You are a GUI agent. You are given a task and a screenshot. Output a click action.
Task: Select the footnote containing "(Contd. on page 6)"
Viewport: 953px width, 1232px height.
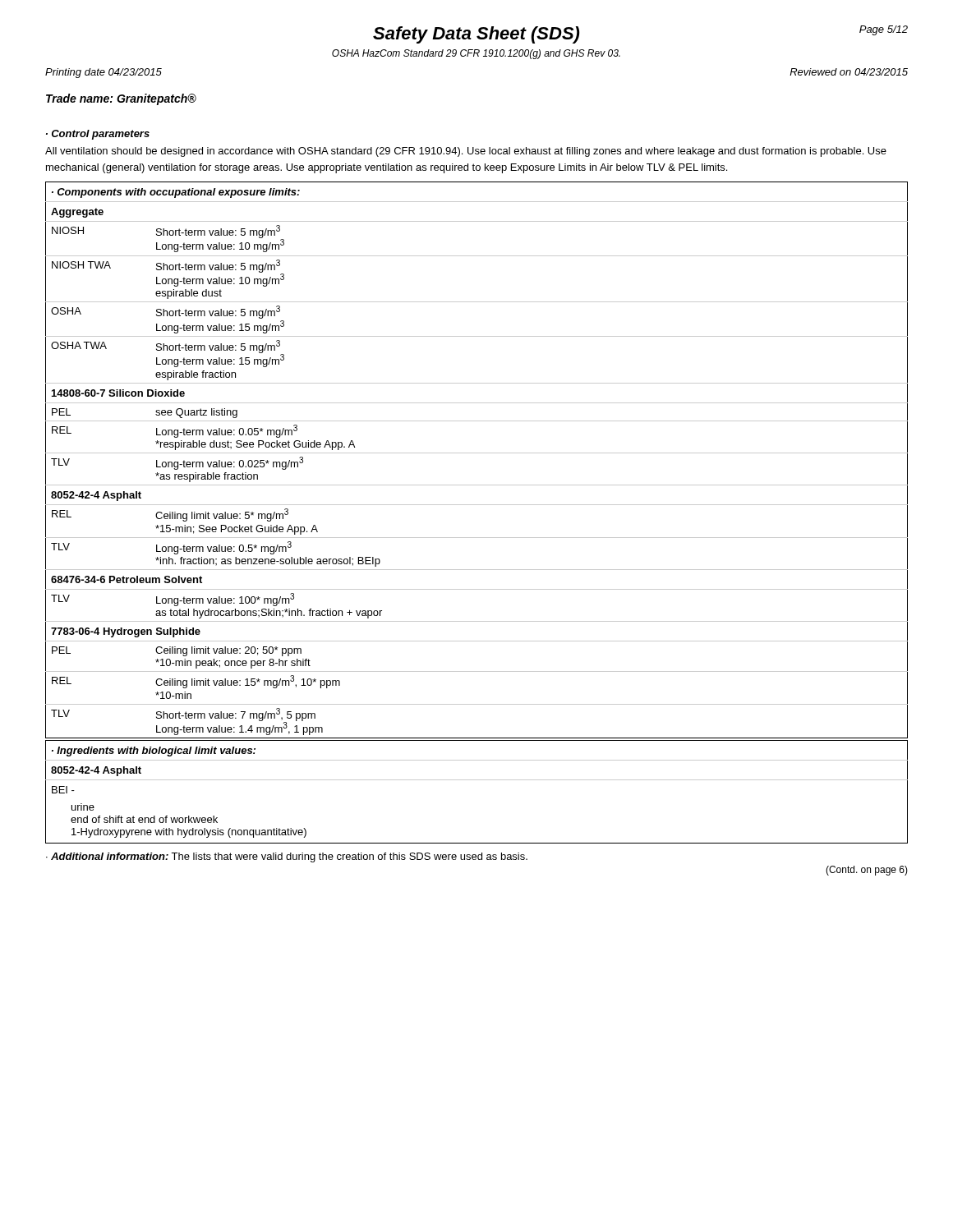point(867,870)
